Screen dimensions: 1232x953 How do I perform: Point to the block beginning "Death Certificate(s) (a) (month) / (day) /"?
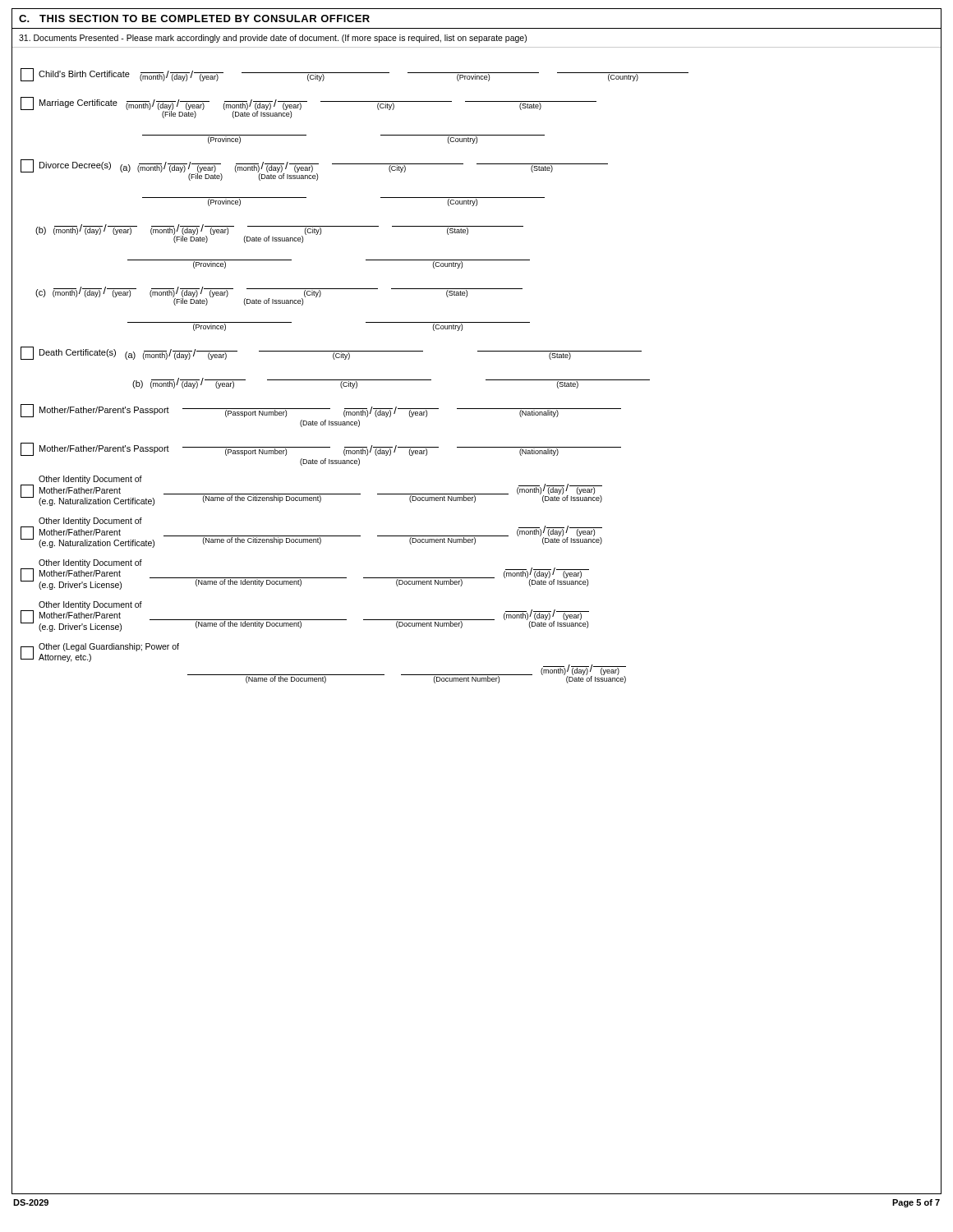point(331,353)
